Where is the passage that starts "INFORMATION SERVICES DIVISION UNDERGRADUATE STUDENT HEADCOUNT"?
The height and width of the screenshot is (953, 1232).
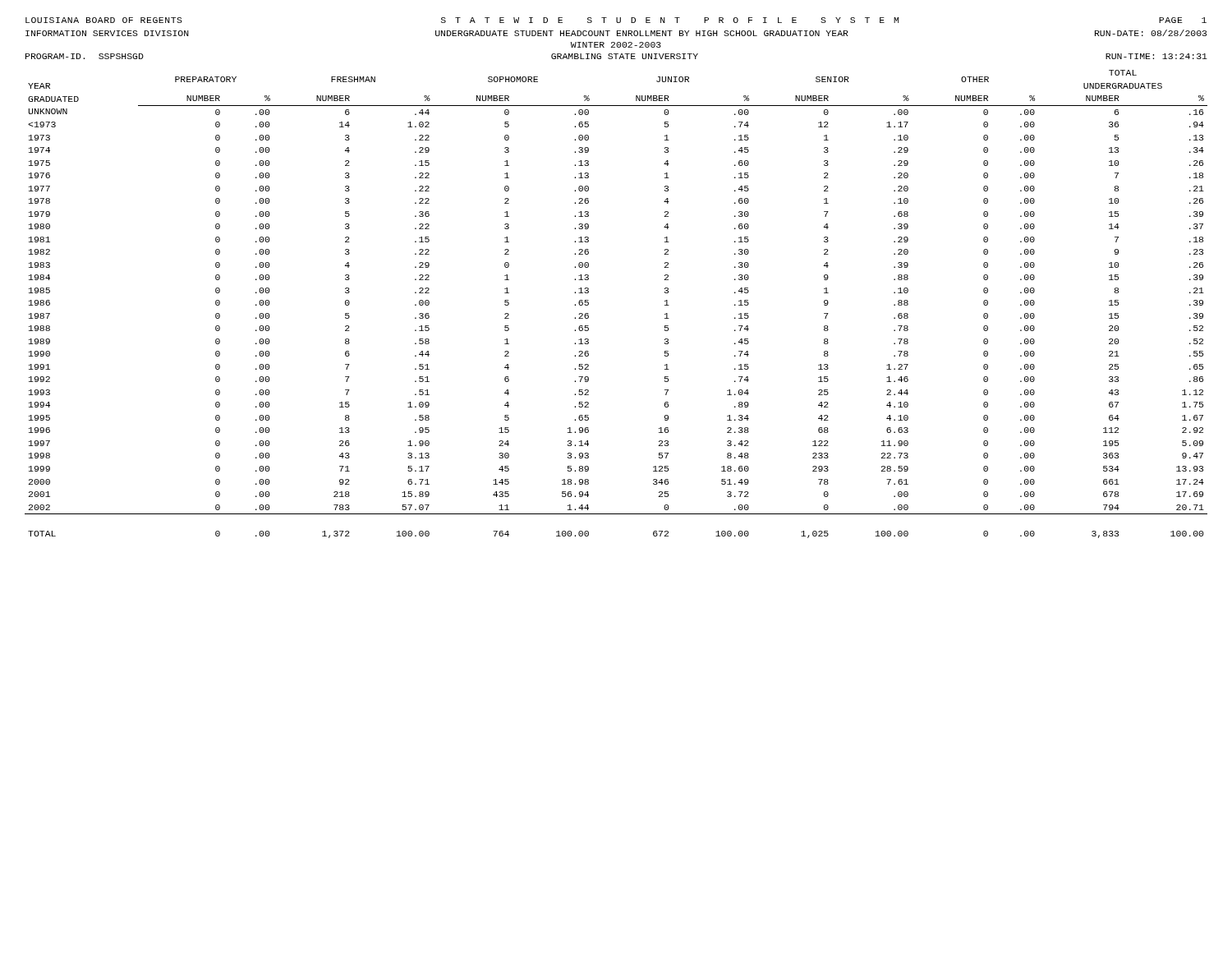616,45
